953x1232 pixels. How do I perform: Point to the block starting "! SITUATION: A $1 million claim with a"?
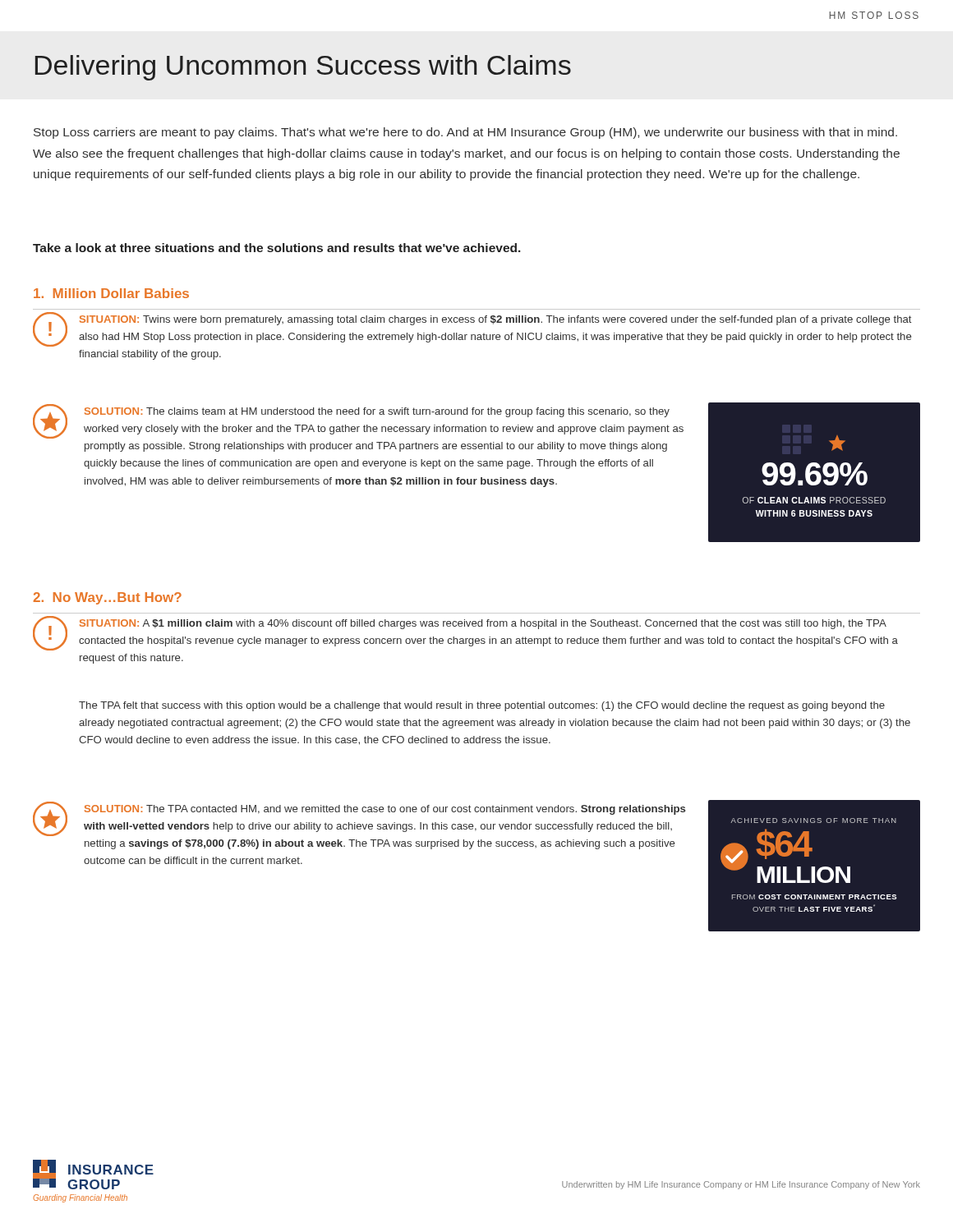[476, 640]
